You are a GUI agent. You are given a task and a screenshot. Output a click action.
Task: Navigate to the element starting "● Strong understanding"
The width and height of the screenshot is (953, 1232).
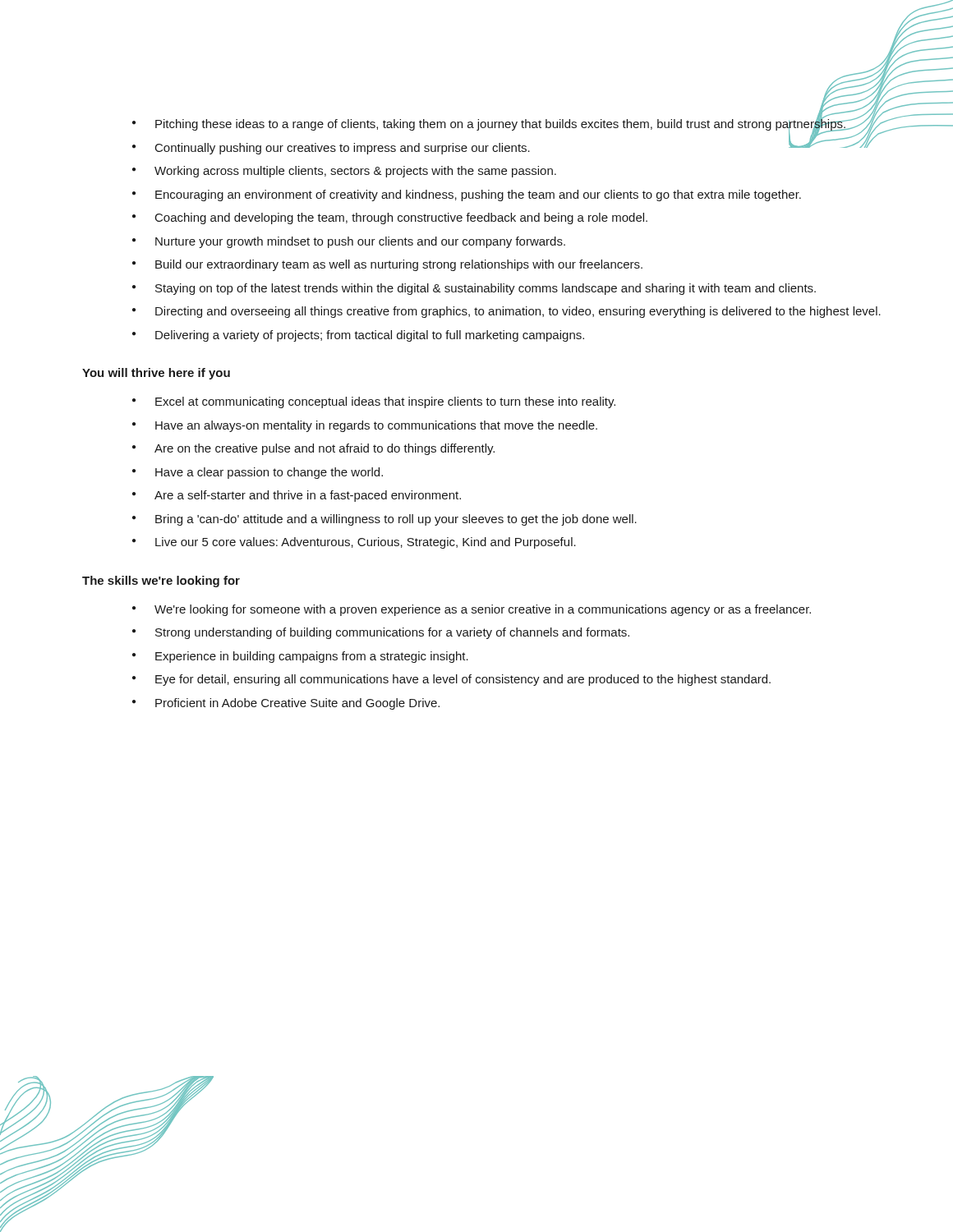click(381, 631)
